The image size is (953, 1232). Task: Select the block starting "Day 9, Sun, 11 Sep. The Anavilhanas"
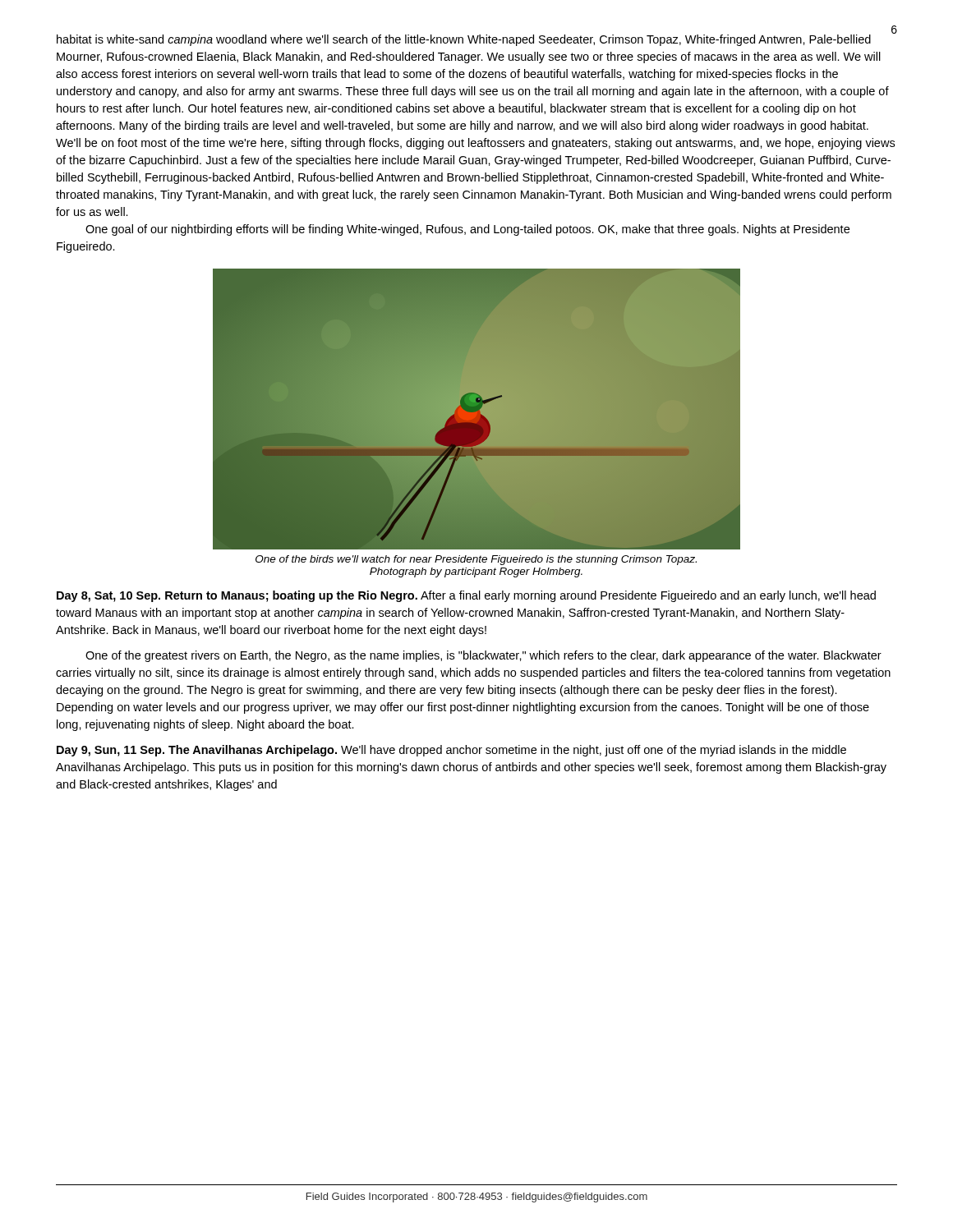476,768
